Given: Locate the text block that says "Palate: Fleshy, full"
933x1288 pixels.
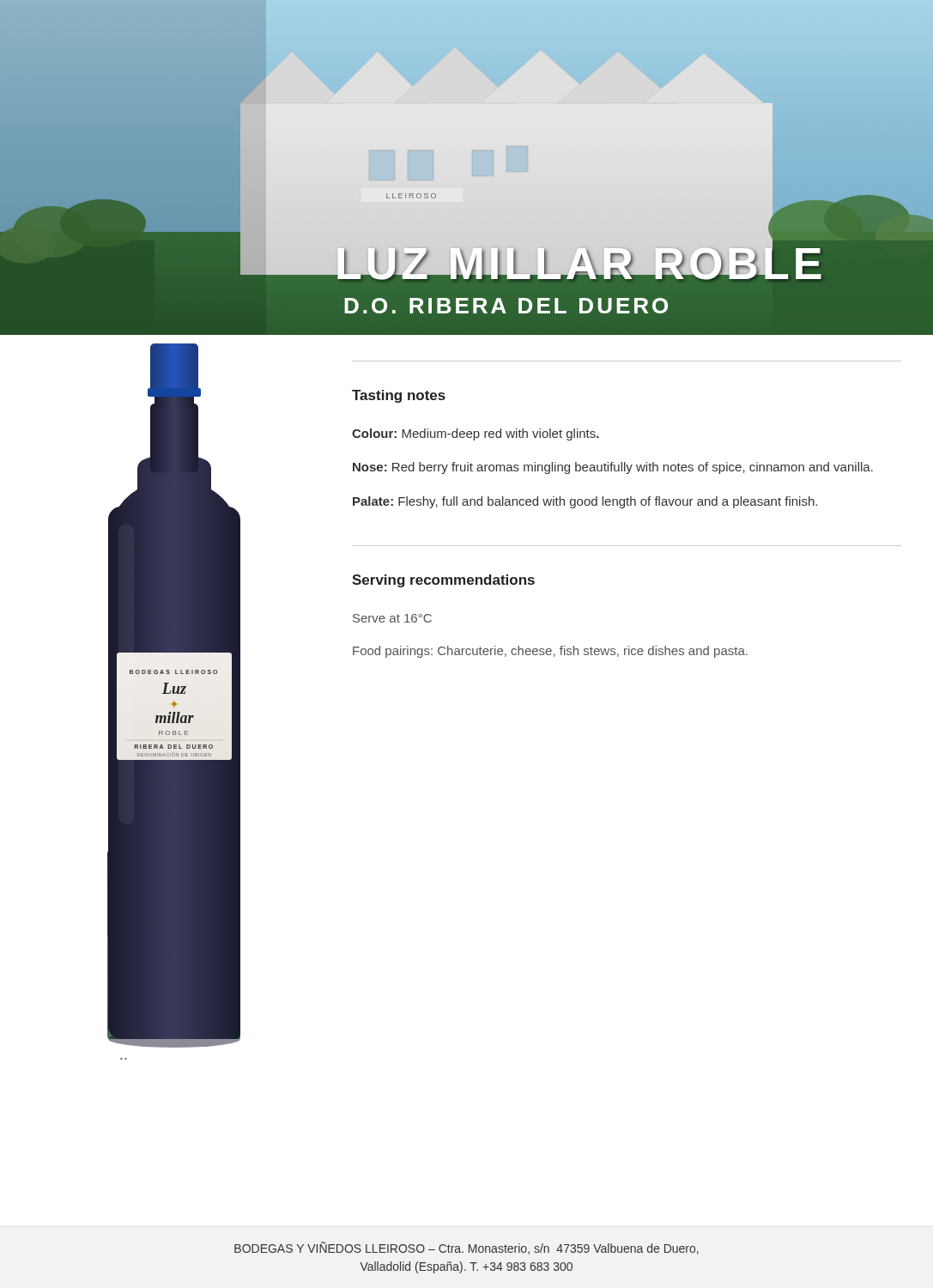Looking at the screenshot, I should click(585, 501).
